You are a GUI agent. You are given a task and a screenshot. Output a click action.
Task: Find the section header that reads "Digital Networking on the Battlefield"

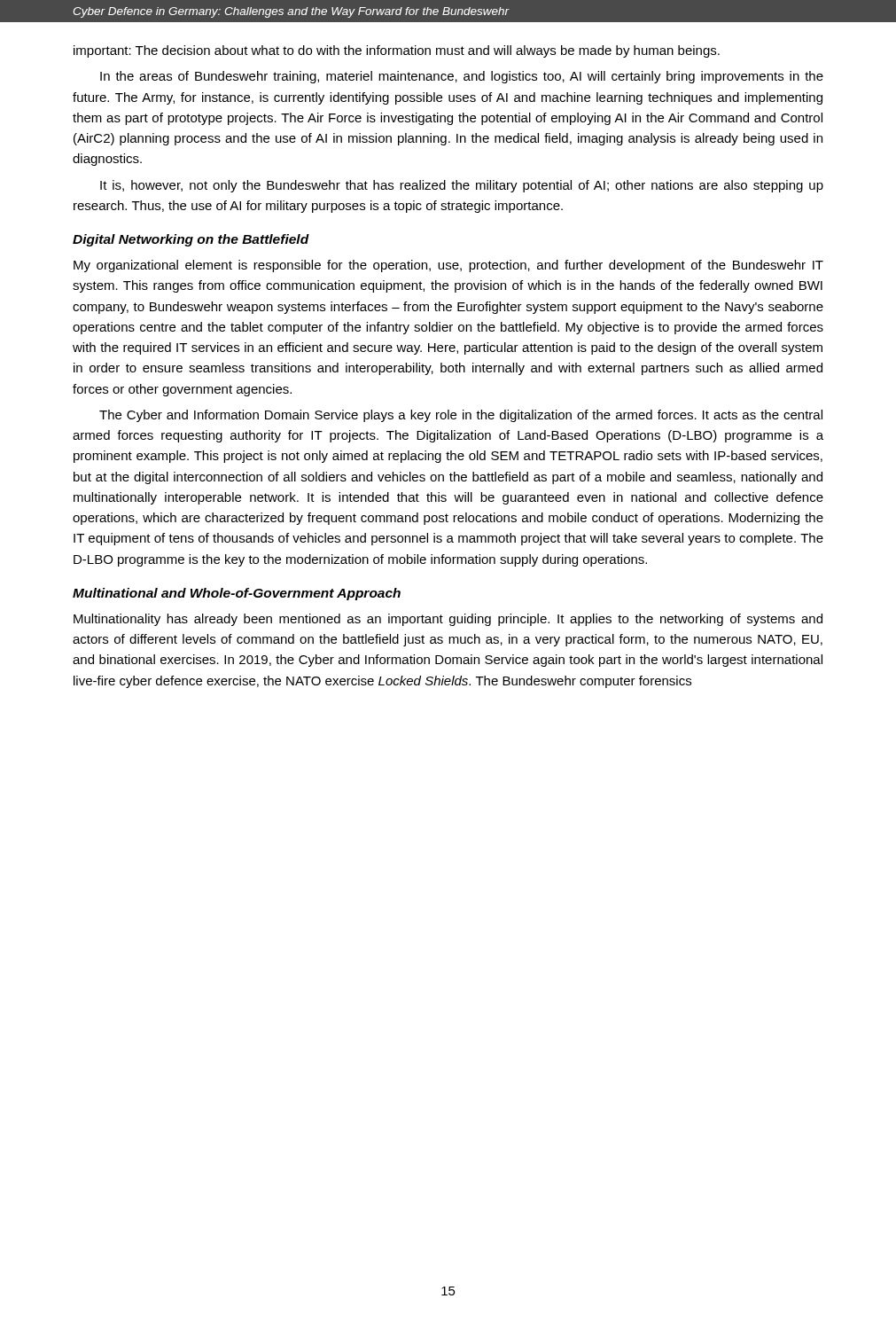click(191, 239)
